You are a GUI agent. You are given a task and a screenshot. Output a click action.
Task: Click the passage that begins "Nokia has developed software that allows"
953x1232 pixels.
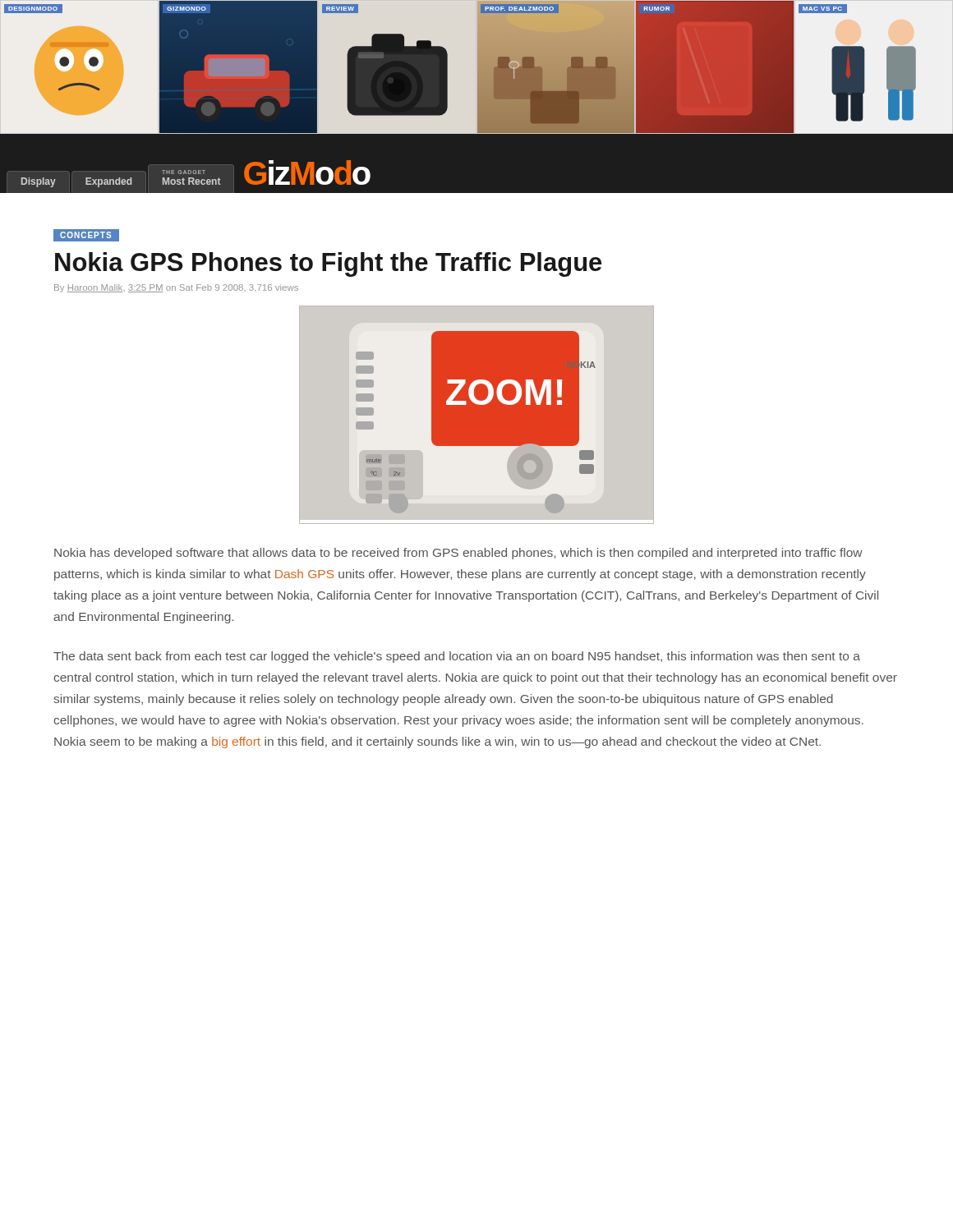(x=466, y=584)
